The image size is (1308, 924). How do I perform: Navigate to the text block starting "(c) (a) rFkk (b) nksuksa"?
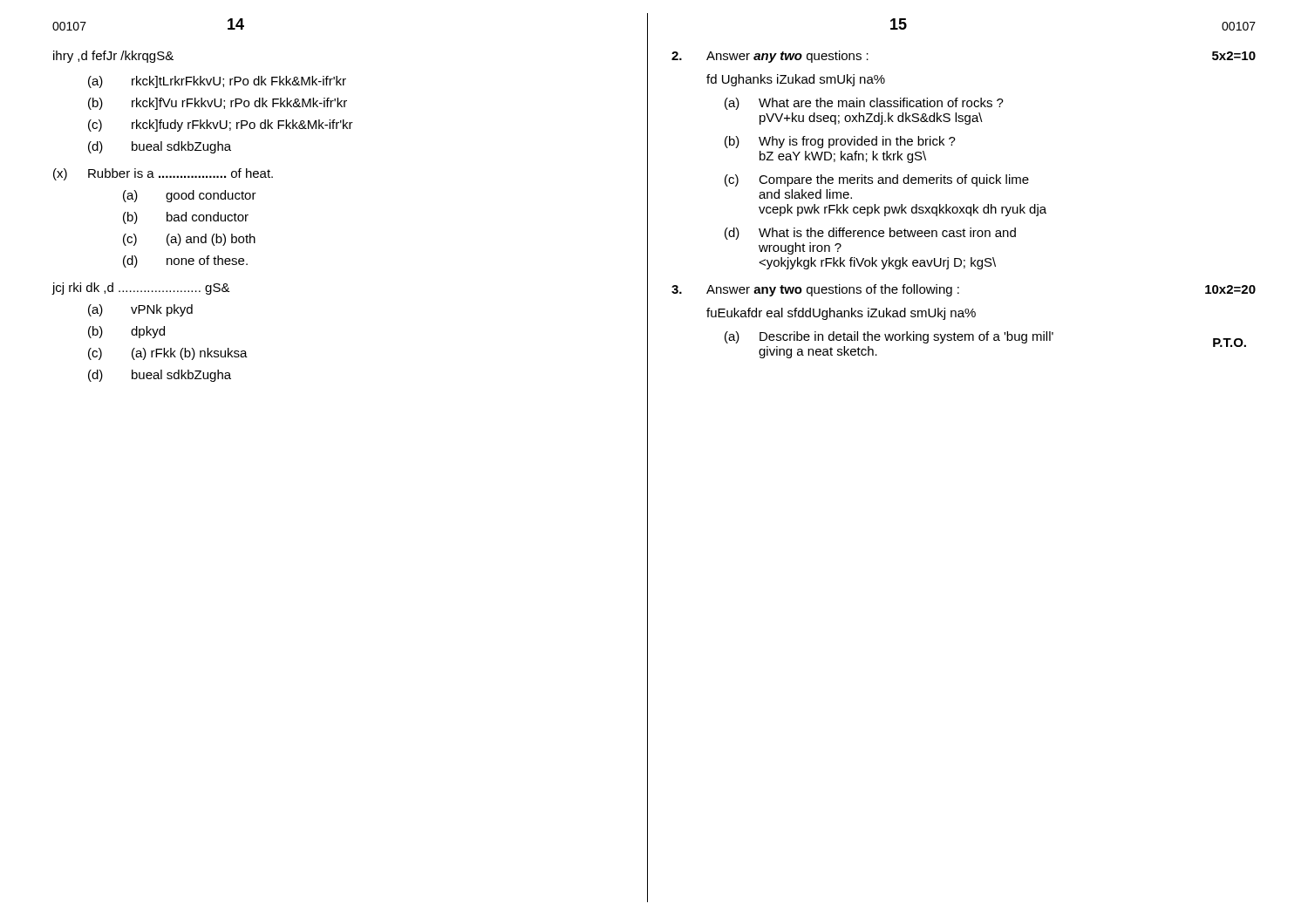pyautogui.click(x=167, y=353)
